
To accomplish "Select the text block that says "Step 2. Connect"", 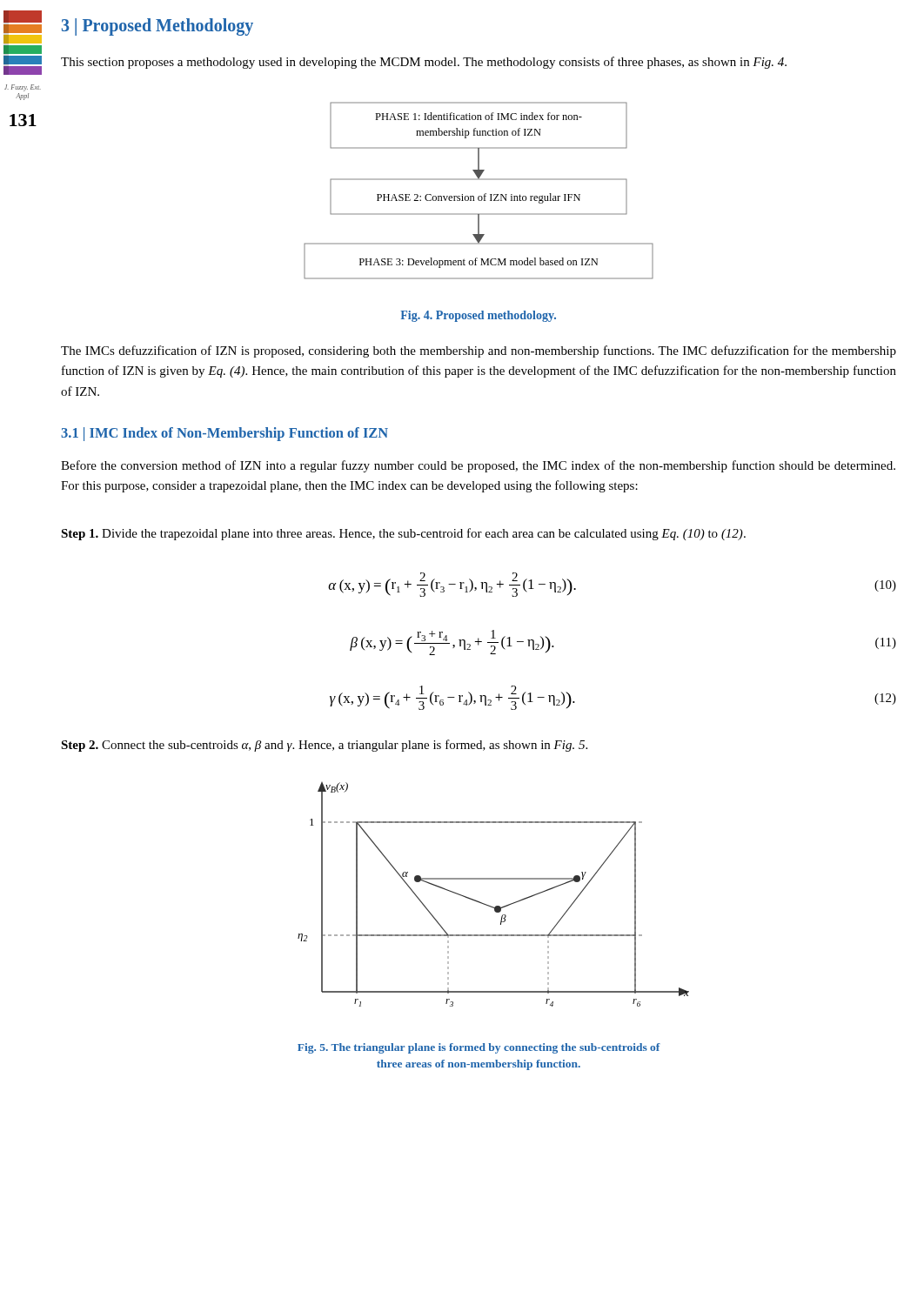I will click(325, 745).
